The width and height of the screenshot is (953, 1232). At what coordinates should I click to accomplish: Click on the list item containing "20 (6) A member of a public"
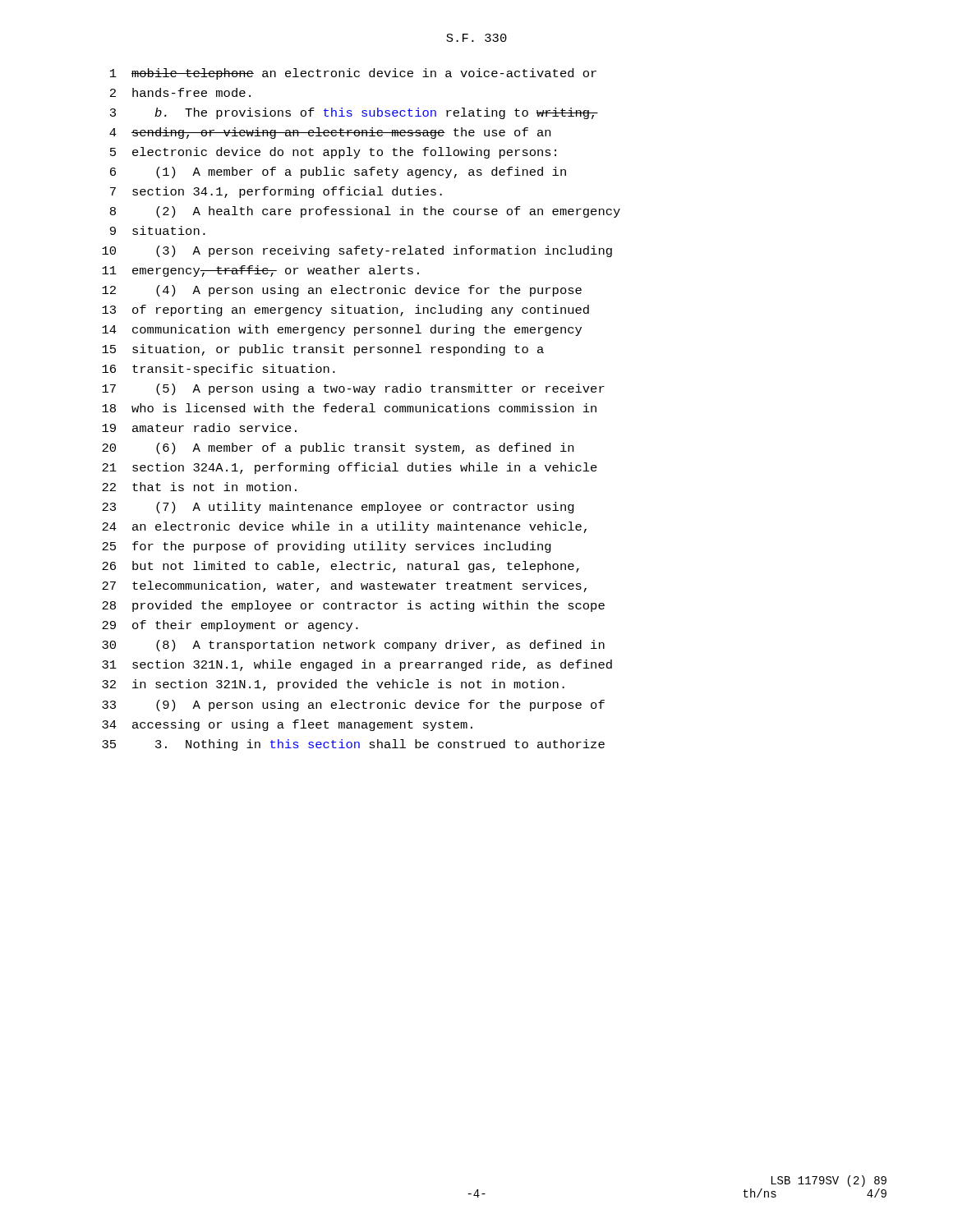point(481,449)
